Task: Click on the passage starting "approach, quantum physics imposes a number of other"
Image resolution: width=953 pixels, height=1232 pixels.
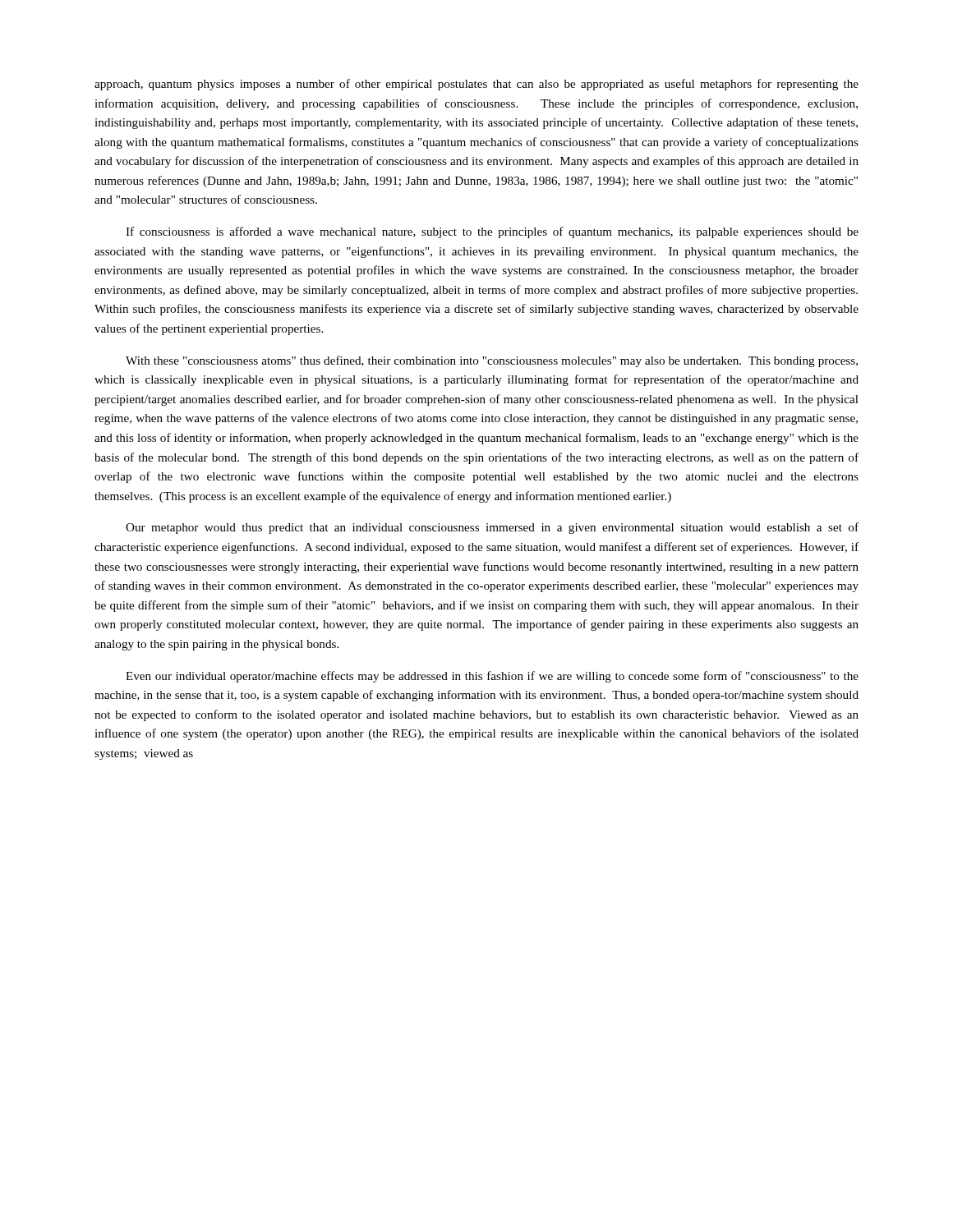Action: [476, 141]
